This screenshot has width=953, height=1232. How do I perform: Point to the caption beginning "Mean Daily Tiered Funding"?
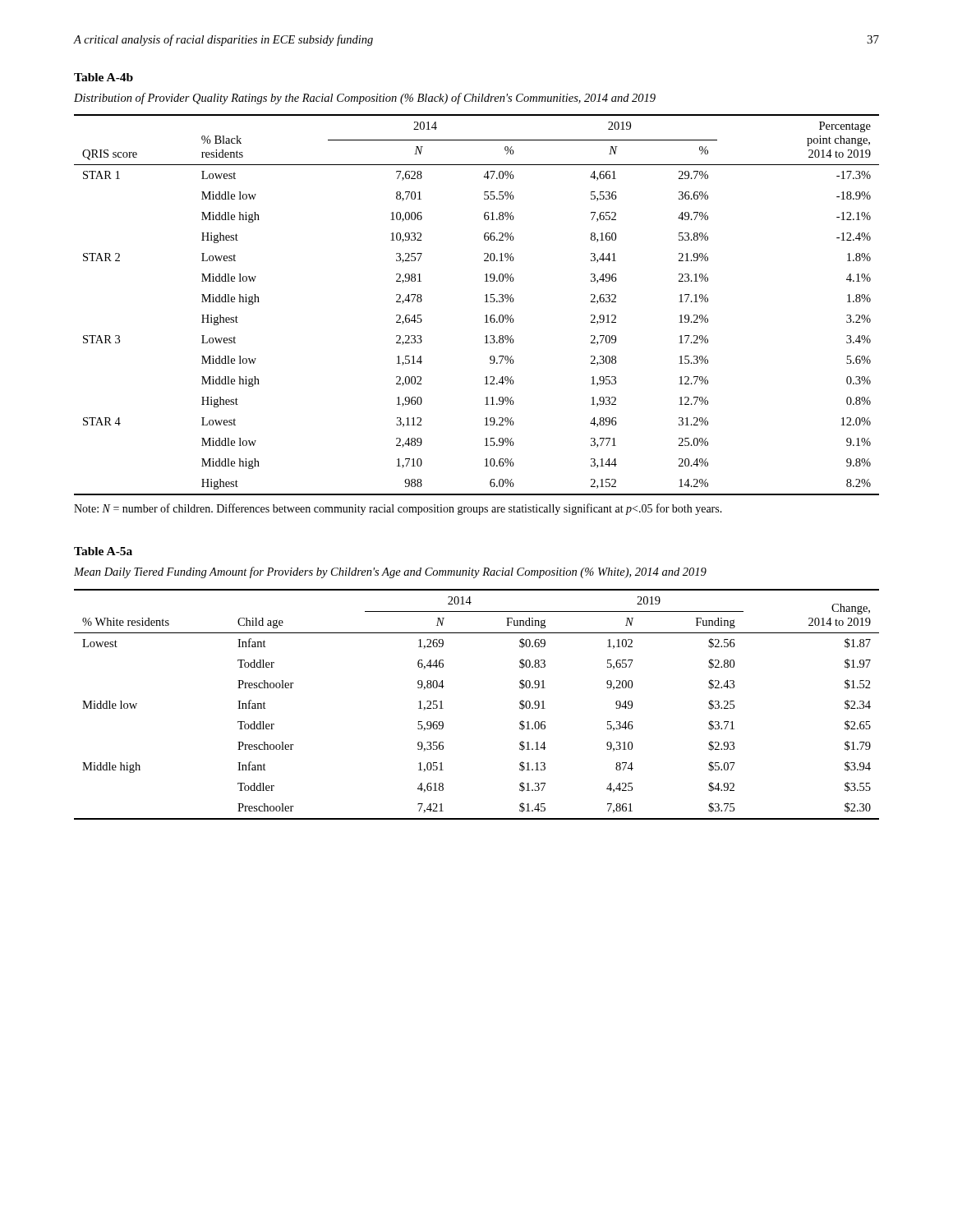coord(390,572)
